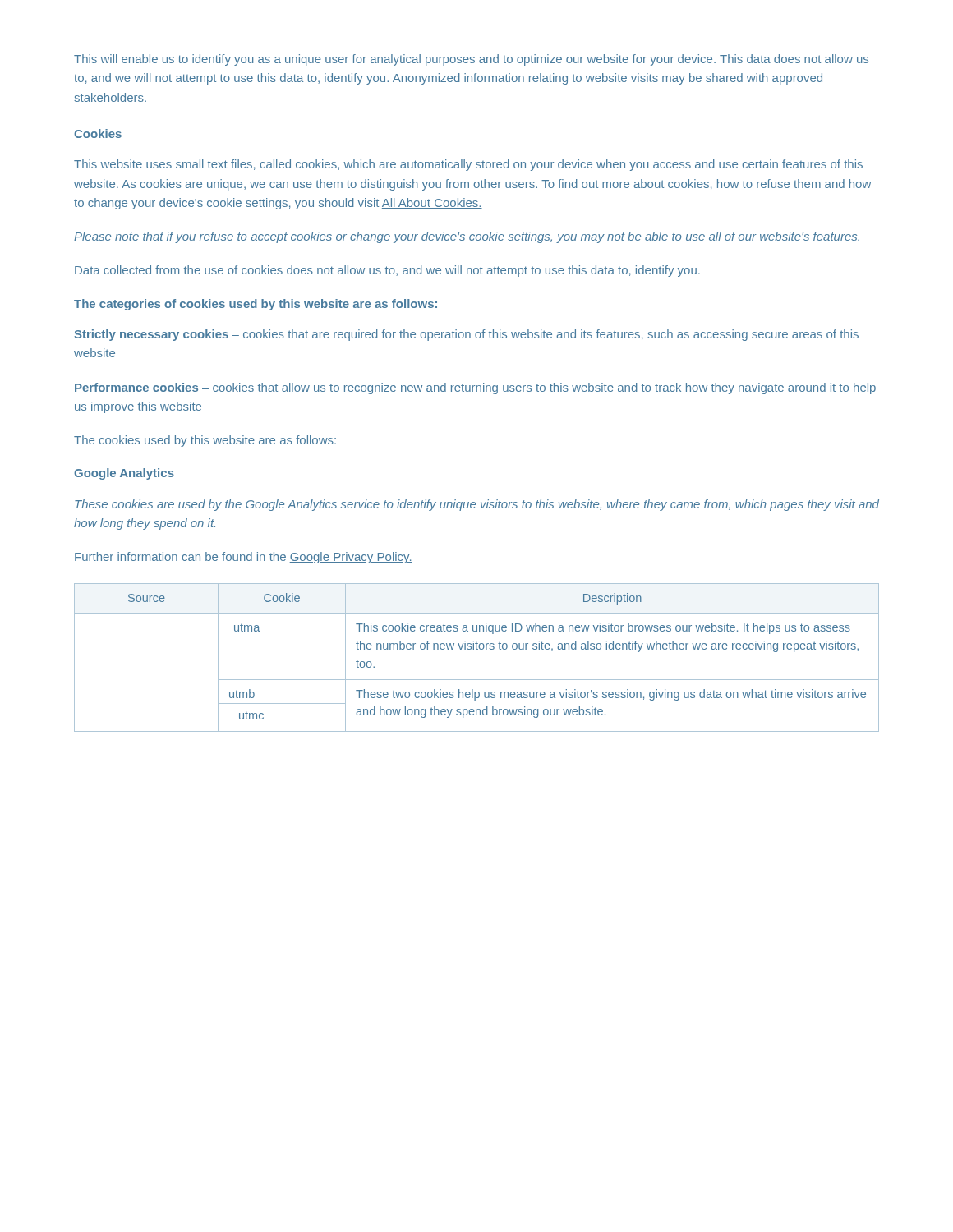Find the passage starting "This website uses small"

[472, 183]
